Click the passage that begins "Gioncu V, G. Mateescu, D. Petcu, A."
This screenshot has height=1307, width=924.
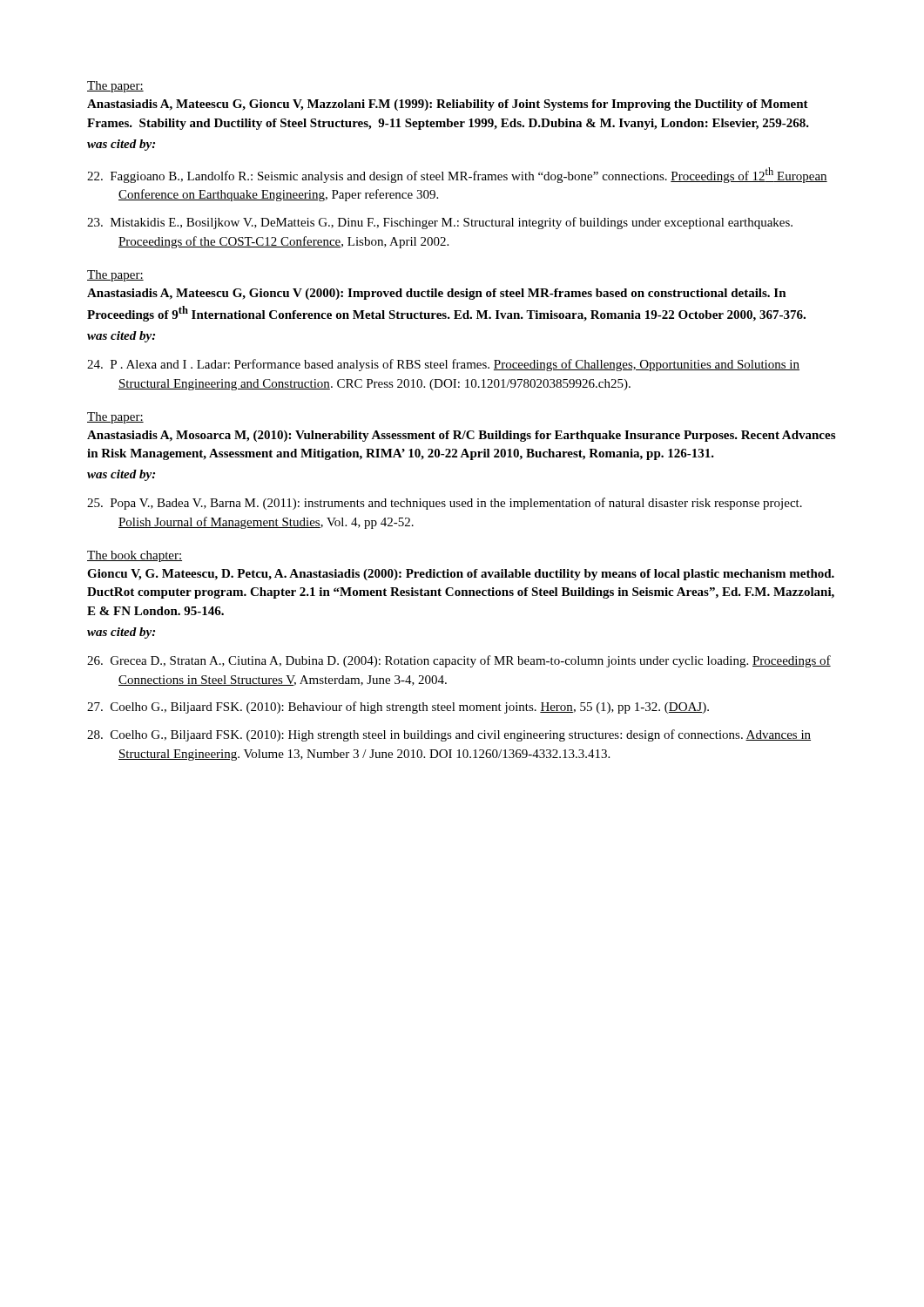[x=461, y=592]
